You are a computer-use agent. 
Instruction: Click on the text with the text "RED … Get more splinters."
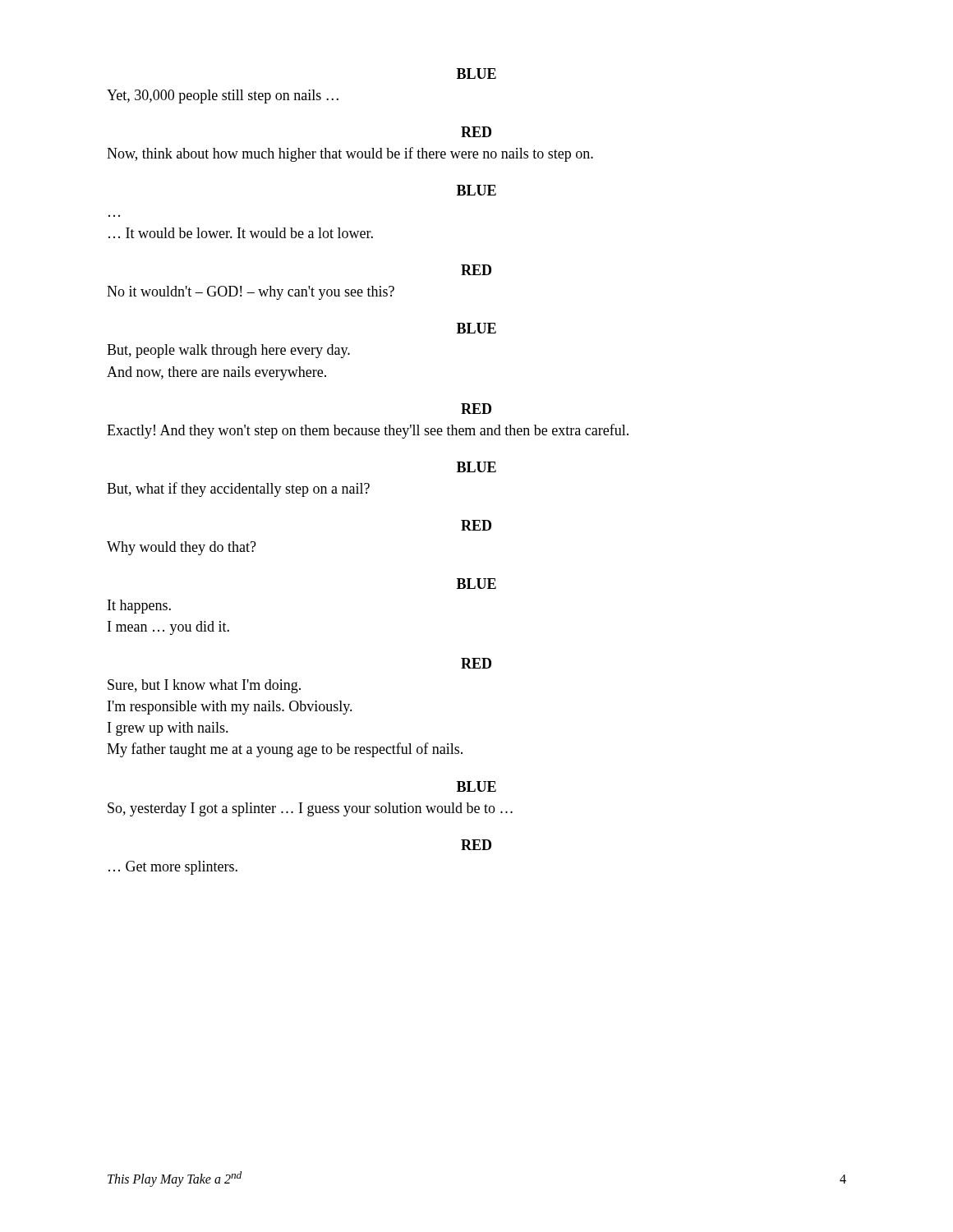click(476, 857)
